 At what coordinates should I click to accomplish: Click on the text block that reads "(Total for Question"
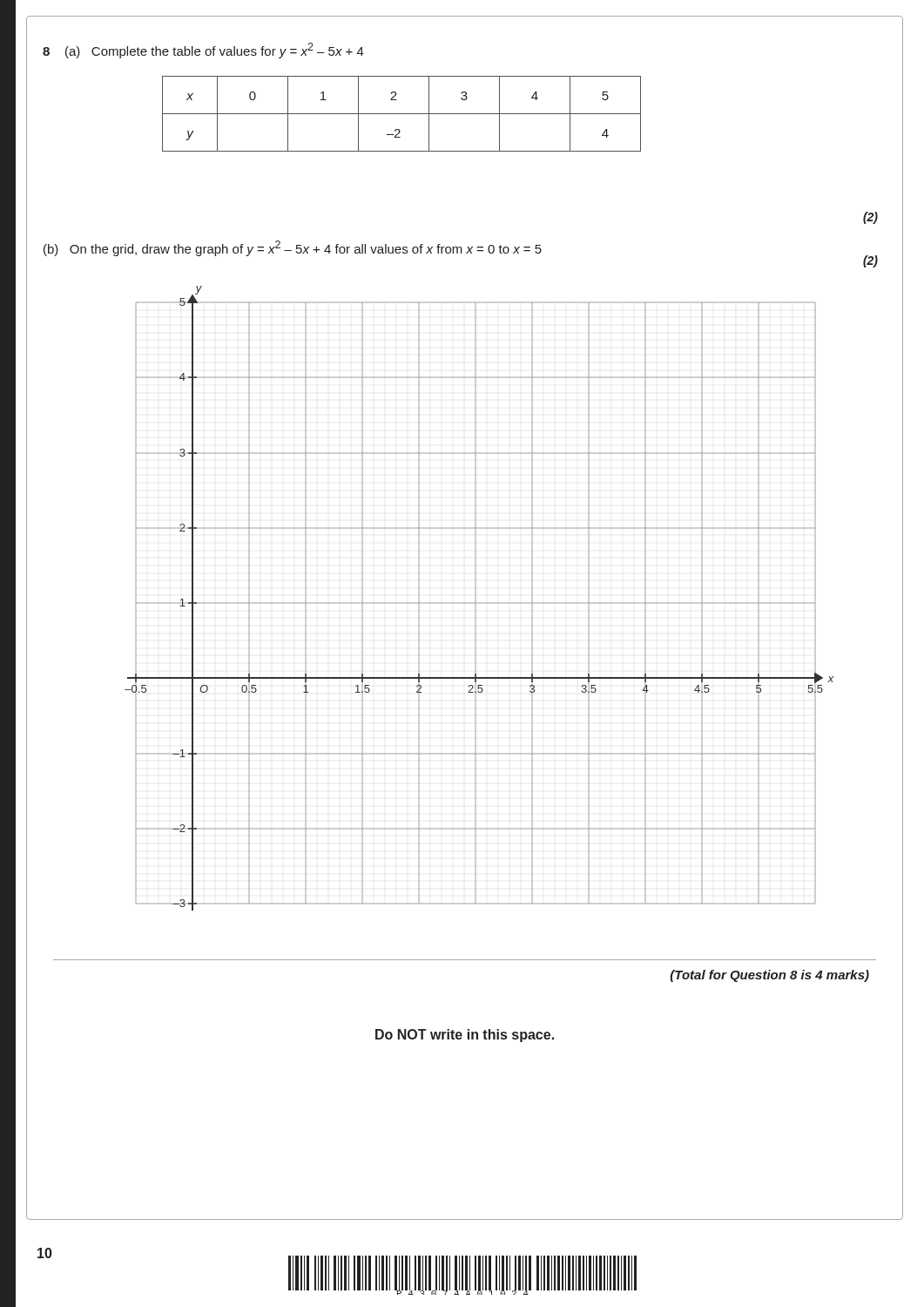770,975
